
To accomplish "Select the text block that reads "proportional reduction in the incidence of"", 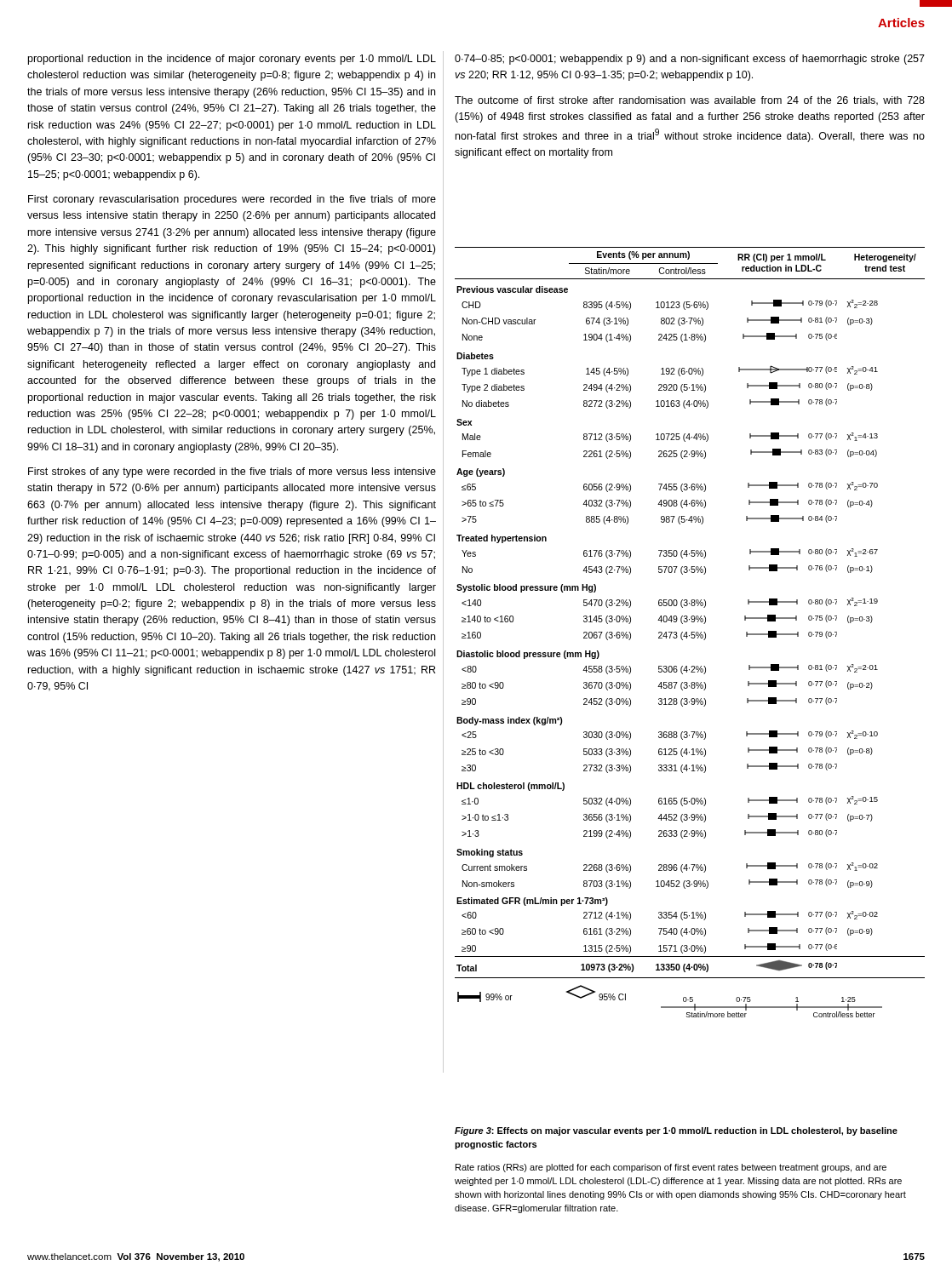I will [232, 373].
